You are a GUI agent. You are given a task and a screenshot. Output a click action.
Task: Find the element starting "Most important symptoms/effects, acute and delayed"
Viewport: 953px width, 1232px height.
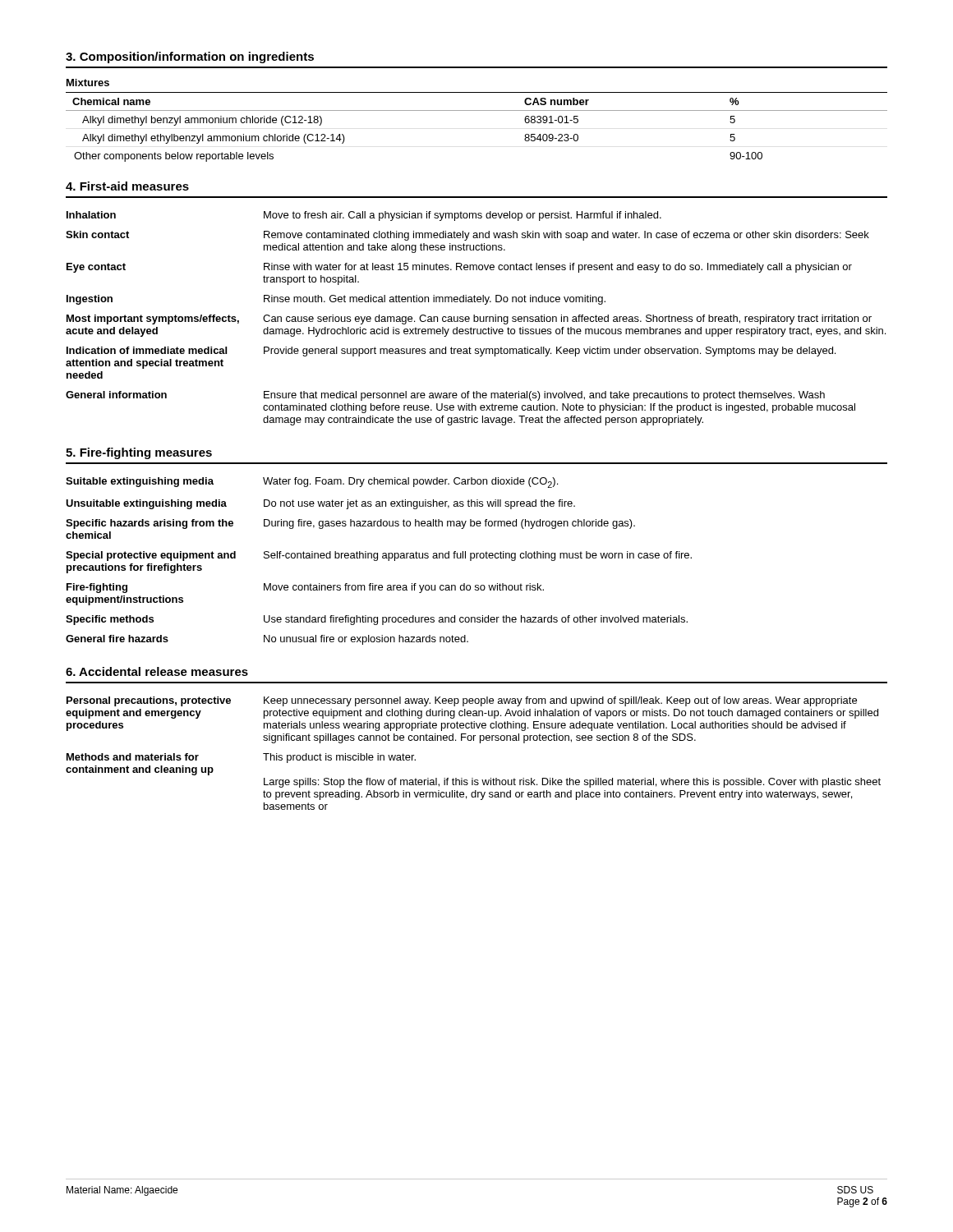153,324
